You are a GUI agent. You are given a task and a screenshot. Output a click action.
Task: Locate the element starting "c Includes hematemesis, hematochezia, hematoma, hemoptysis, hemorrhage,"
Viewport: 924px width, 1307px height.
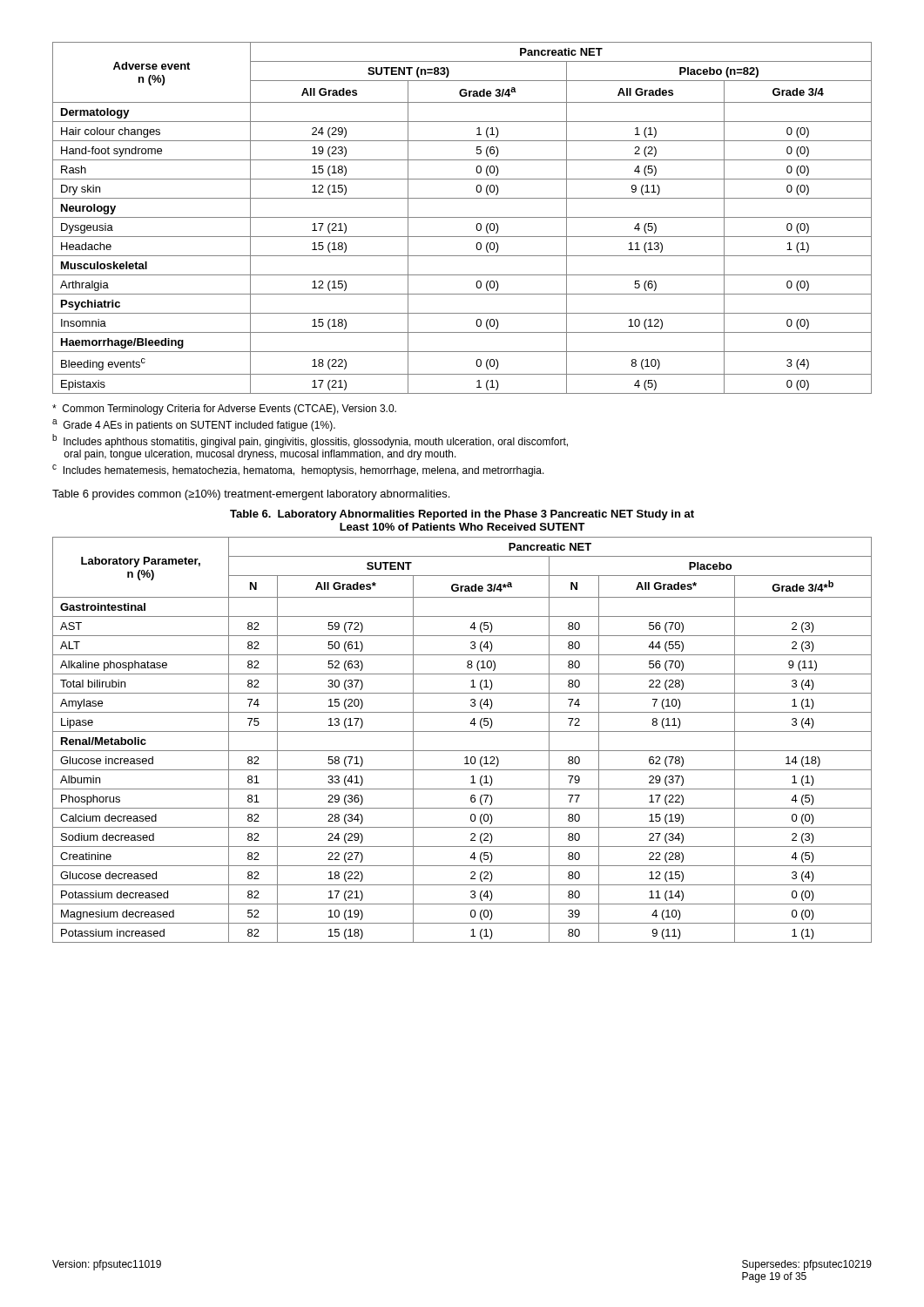click(298, 469)
